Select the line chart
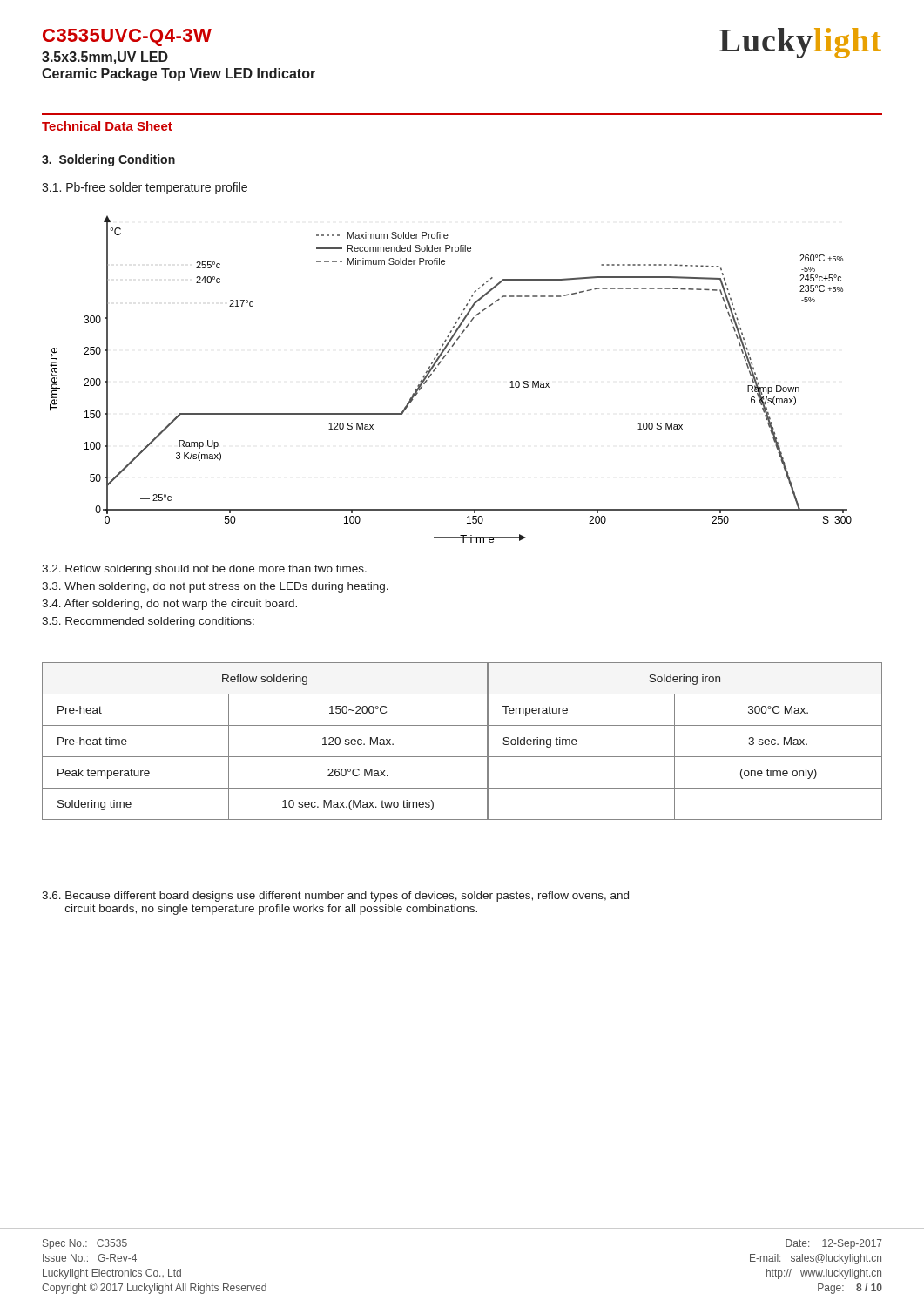 click(x=462, y=378)
